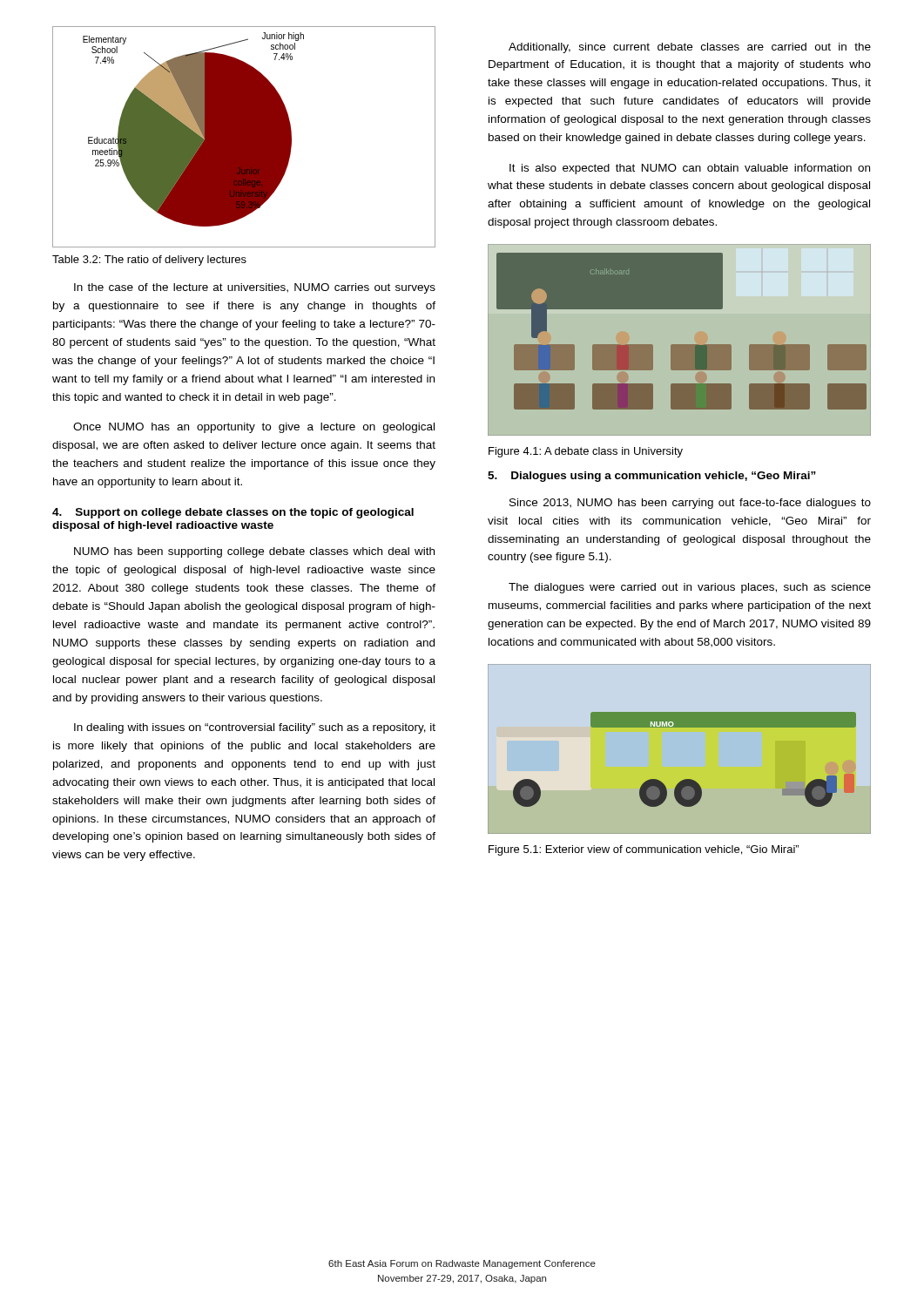Select the text starting "4. Support on college debate"
Image resolution: width=924 pixels, height=1307 pixels.
click(x=244, y=518)
